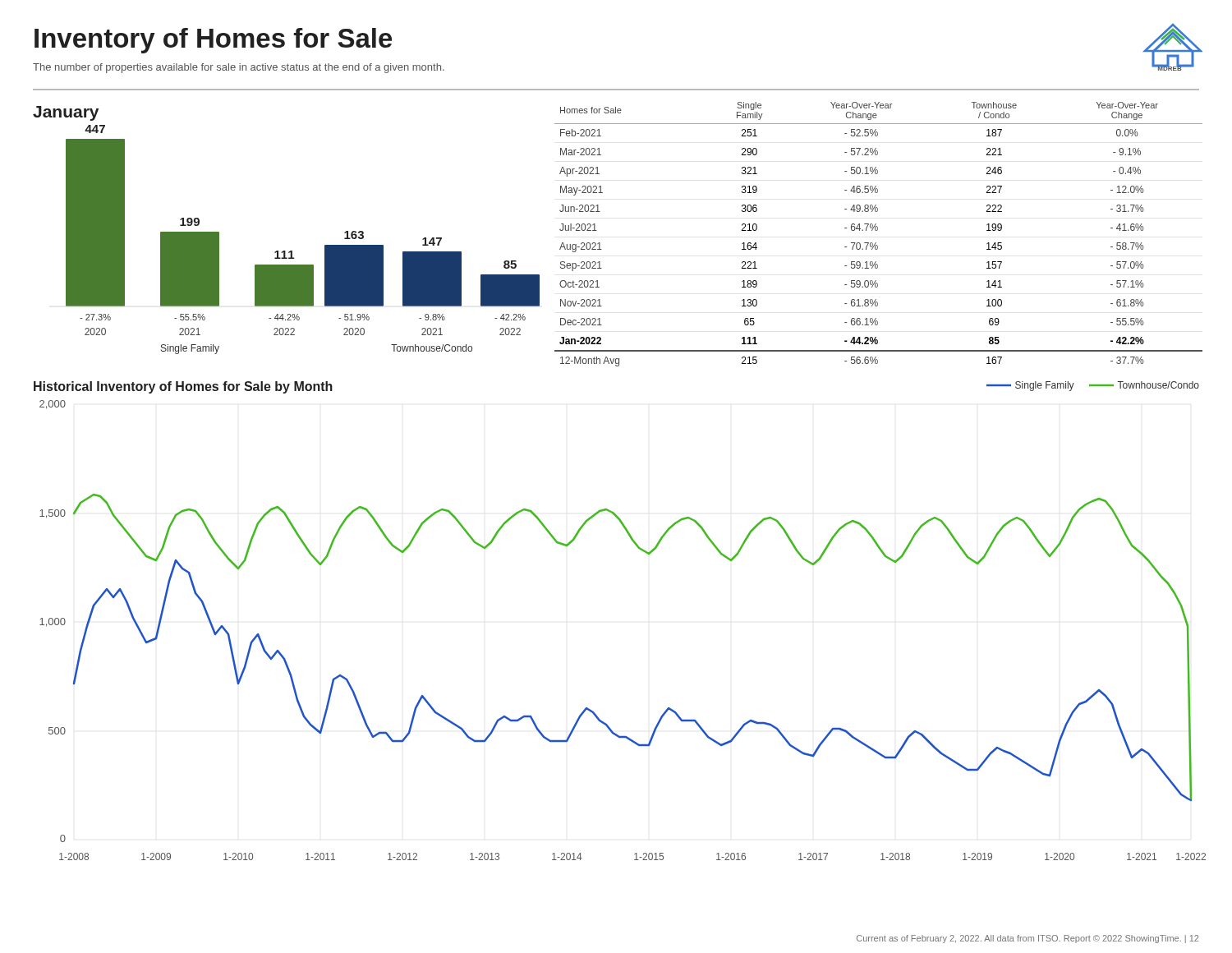The width and height of the screenshot is (1232, 953).
Task: Navigate to the text starting "The number of"
Action: (239, 67)
